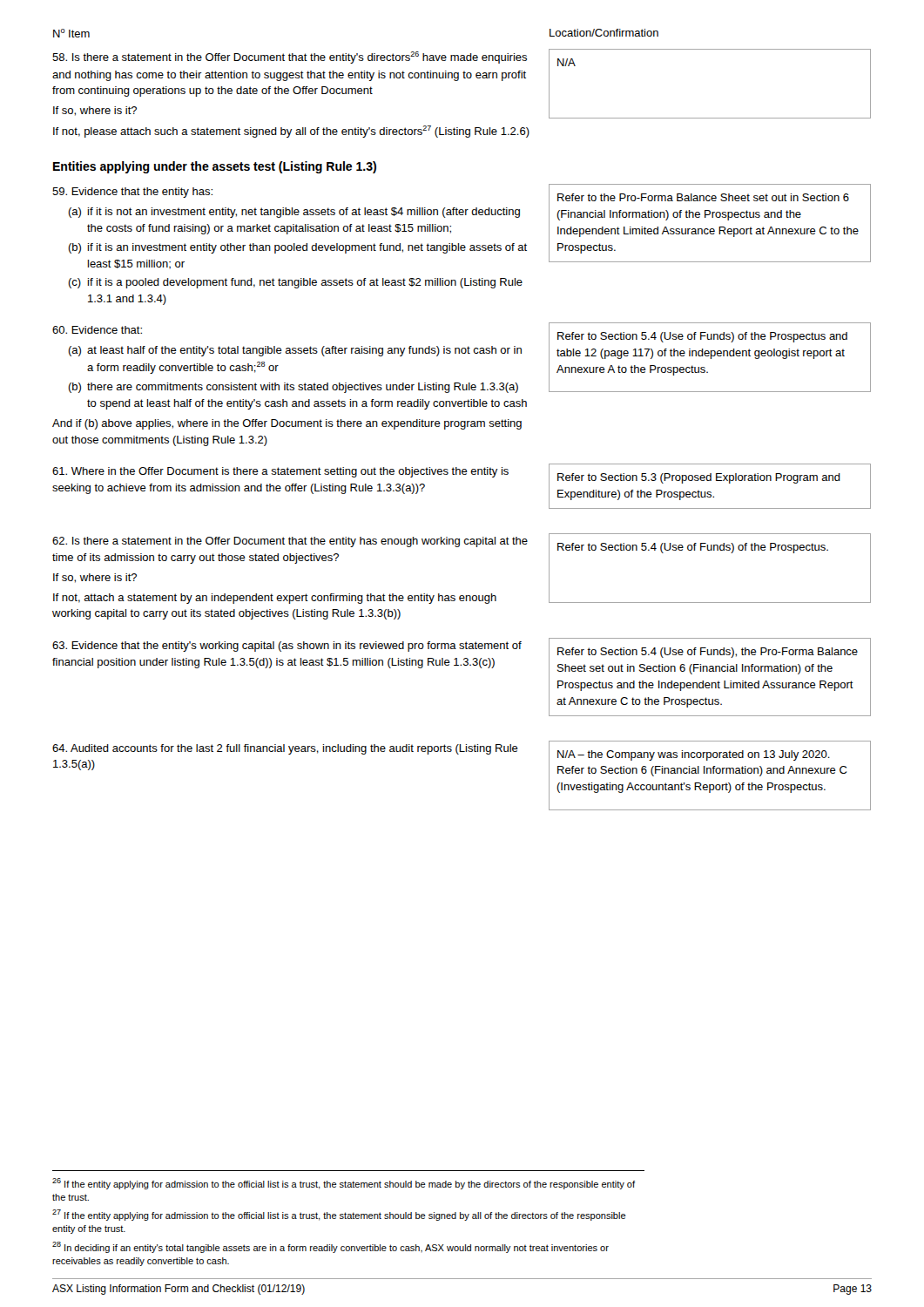
Task: Click on the footnote containing "26 If the entity"
Action: coord(344,1189)
